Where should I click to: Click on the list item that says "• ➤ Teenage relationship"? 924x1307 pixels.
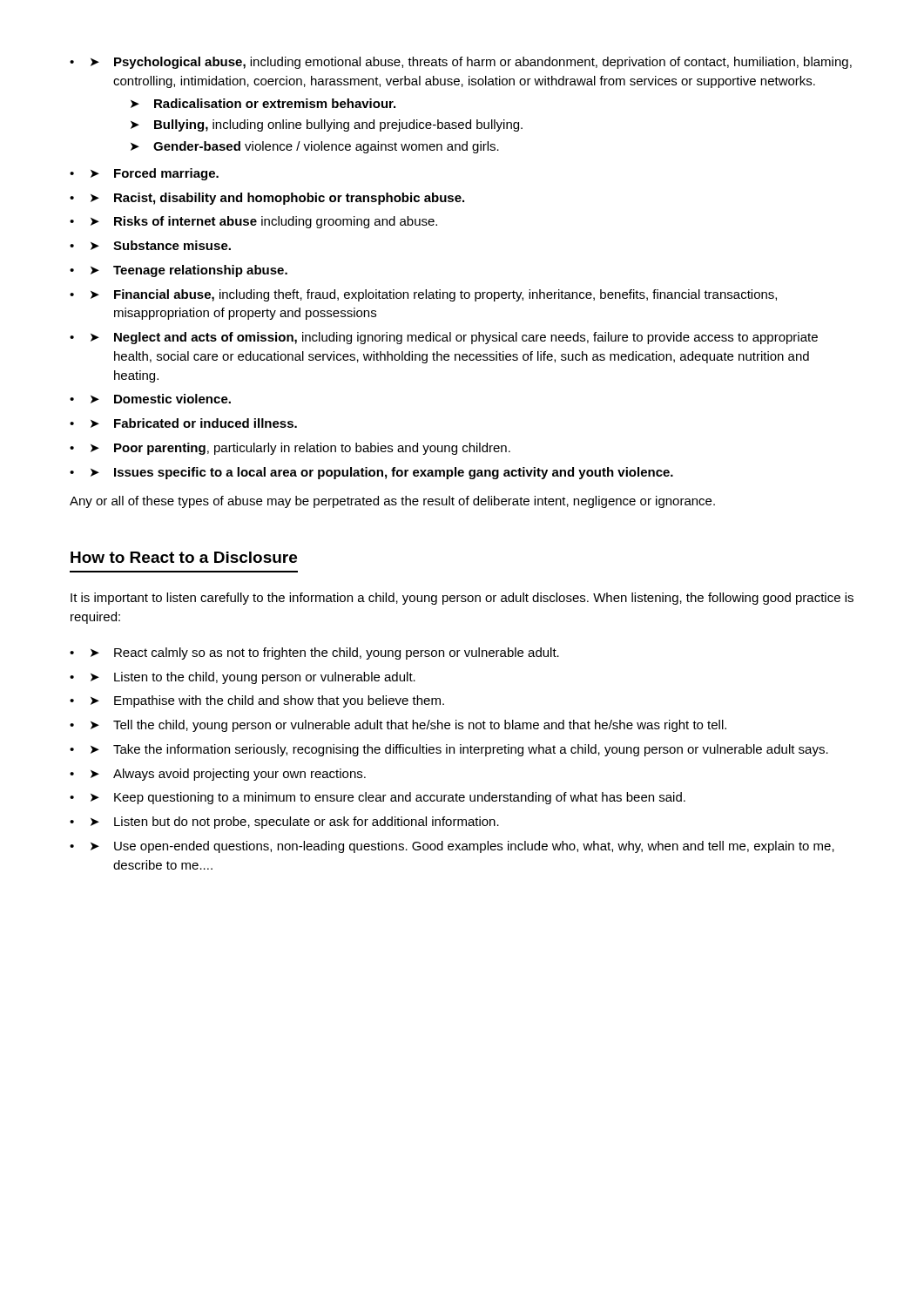click(x=179, y=271)
